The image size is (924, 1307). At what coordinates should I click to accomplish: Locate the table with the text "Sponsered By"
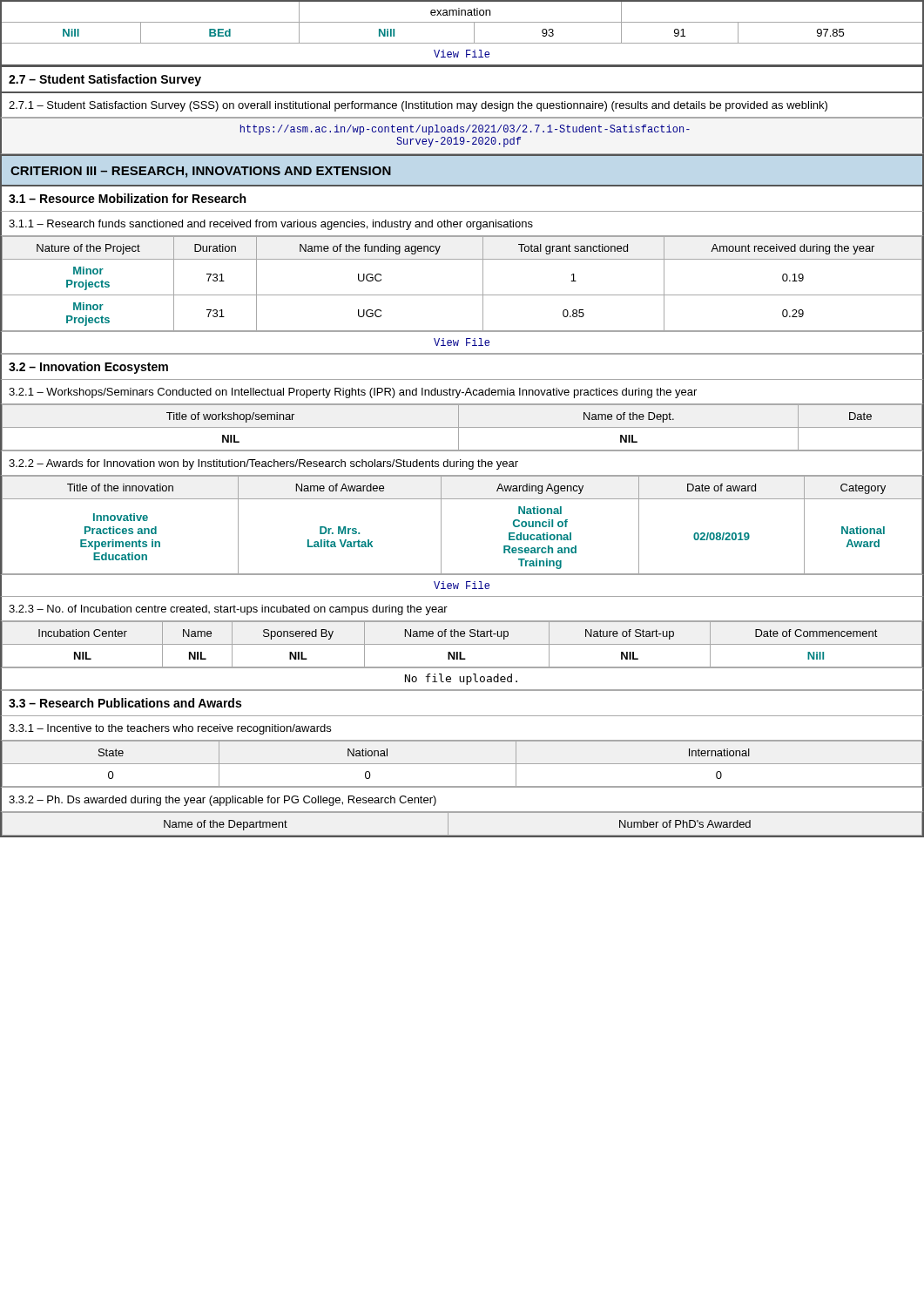tap(462, 645)
